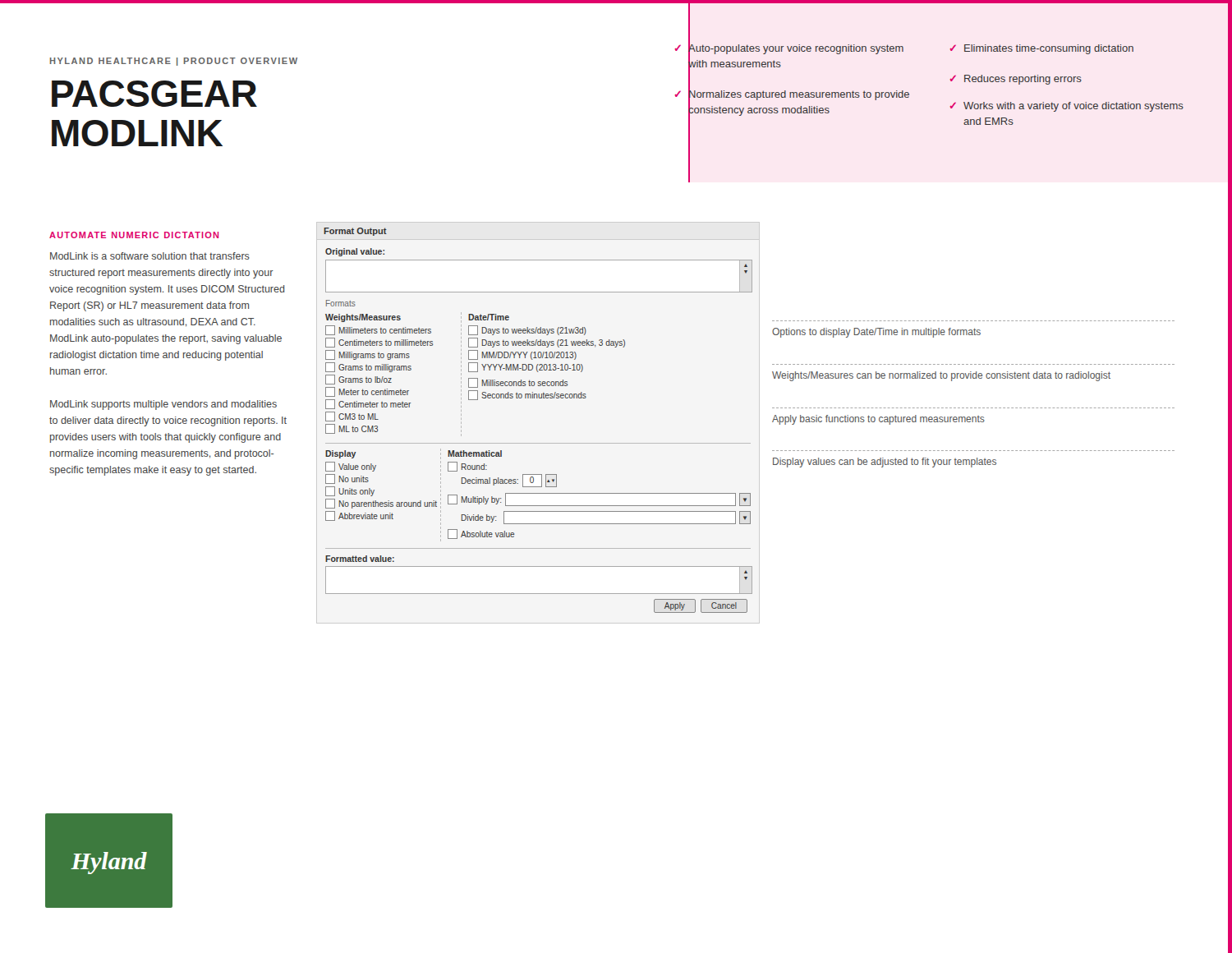Screen dimensions: 953x1232
Task: Locate the list item that says "✓ Works with a variety of voice"
Action: click(x=1074, y=114)
